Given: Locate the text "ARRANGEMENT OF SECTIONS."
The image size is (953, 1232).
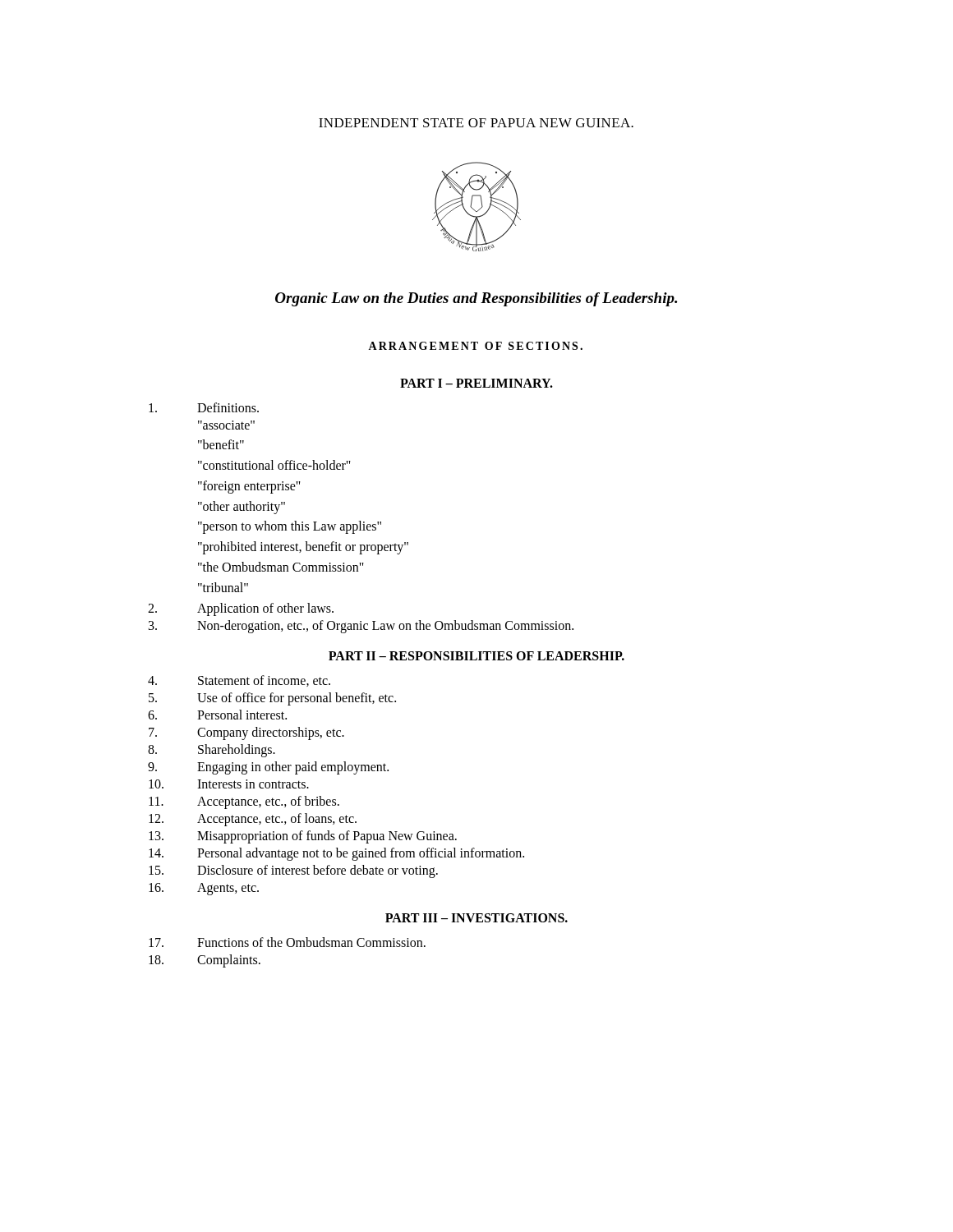Looking at the screenshot, I should point(476,346).
